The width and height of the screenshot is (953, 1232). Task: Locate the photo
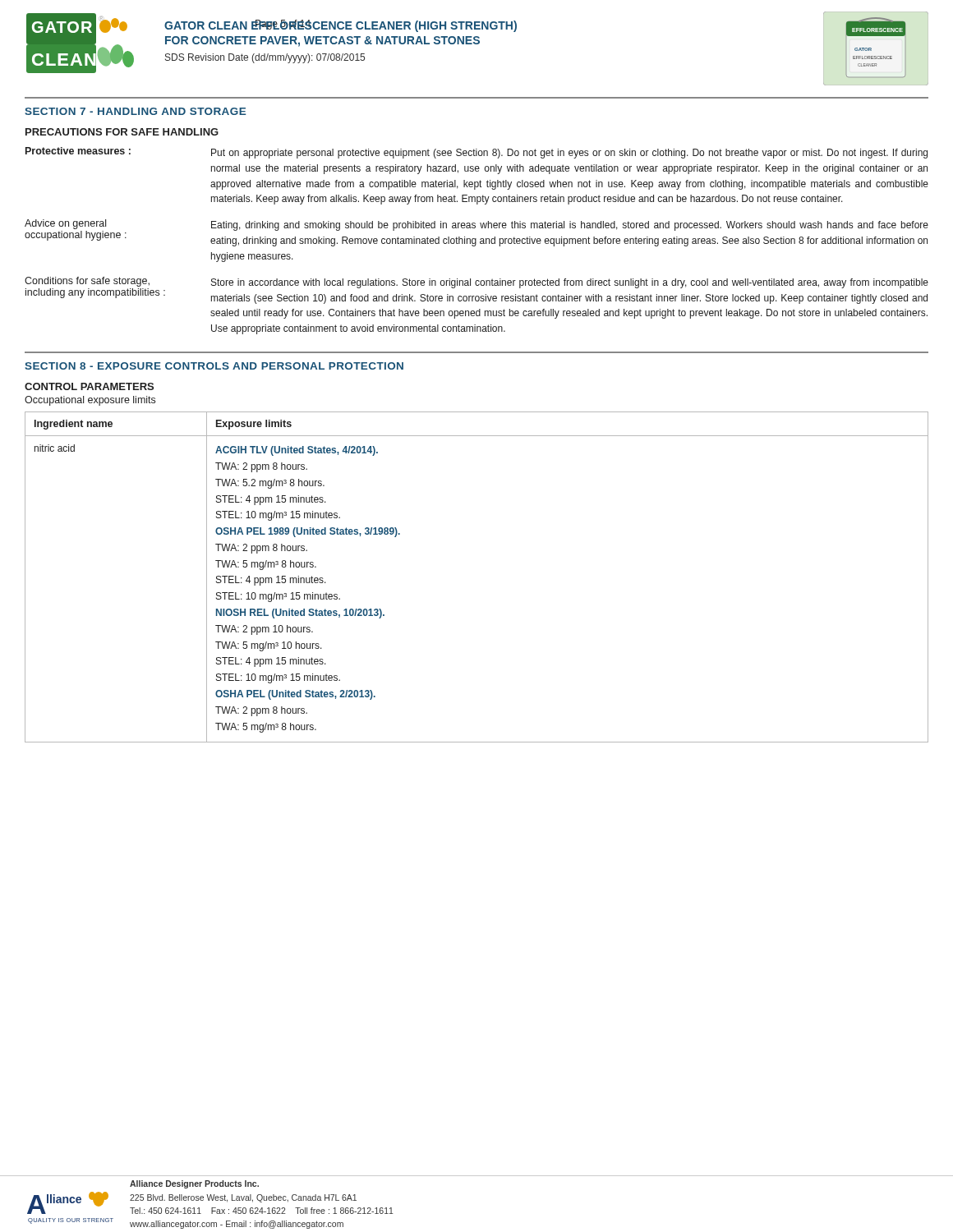click(876, 48)
